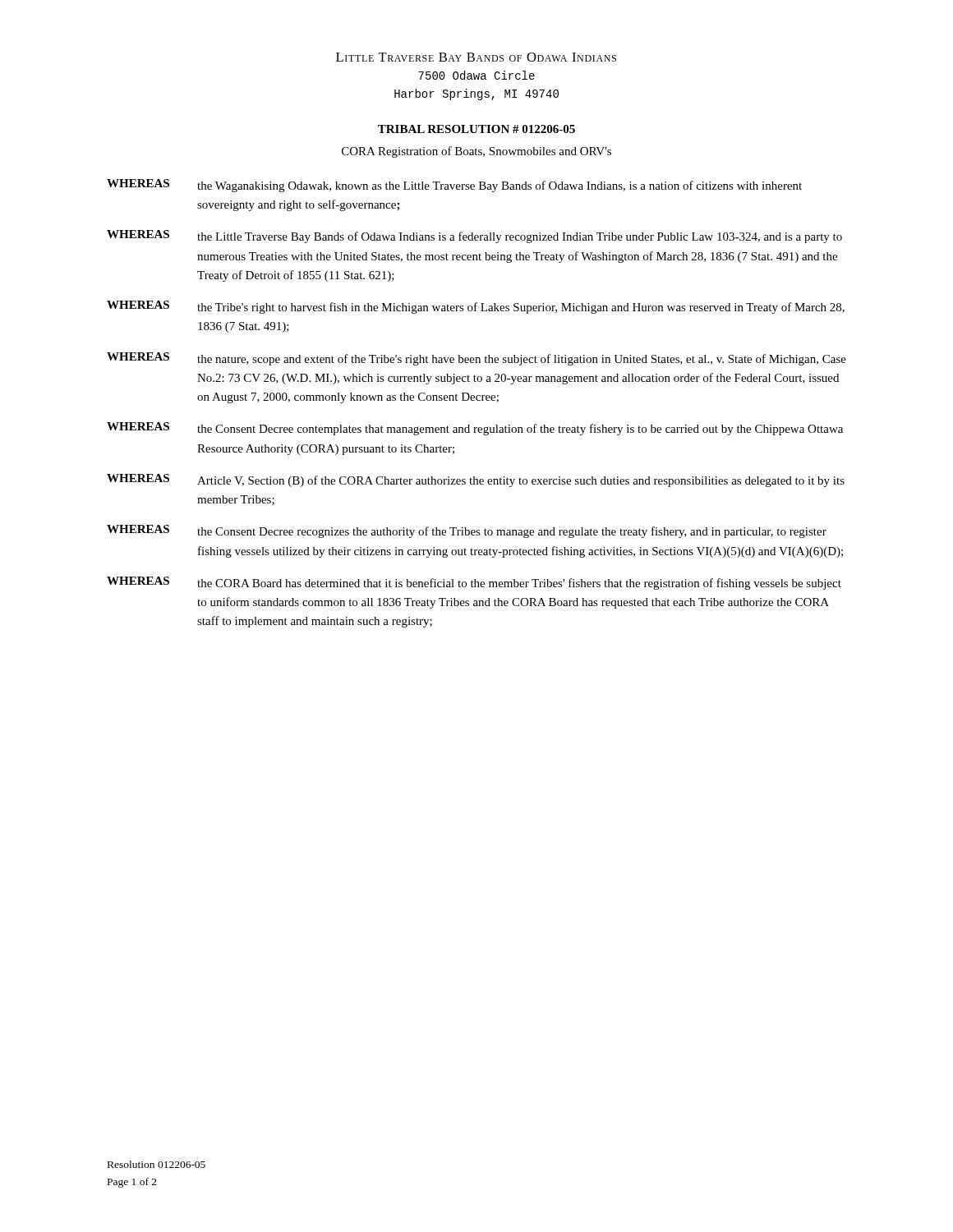Point to the region starting "CORA Registration of Boats, Snowmobiles and"
Image resolution: width=953 pixels, height=1232 pixels.
[476, 151]
